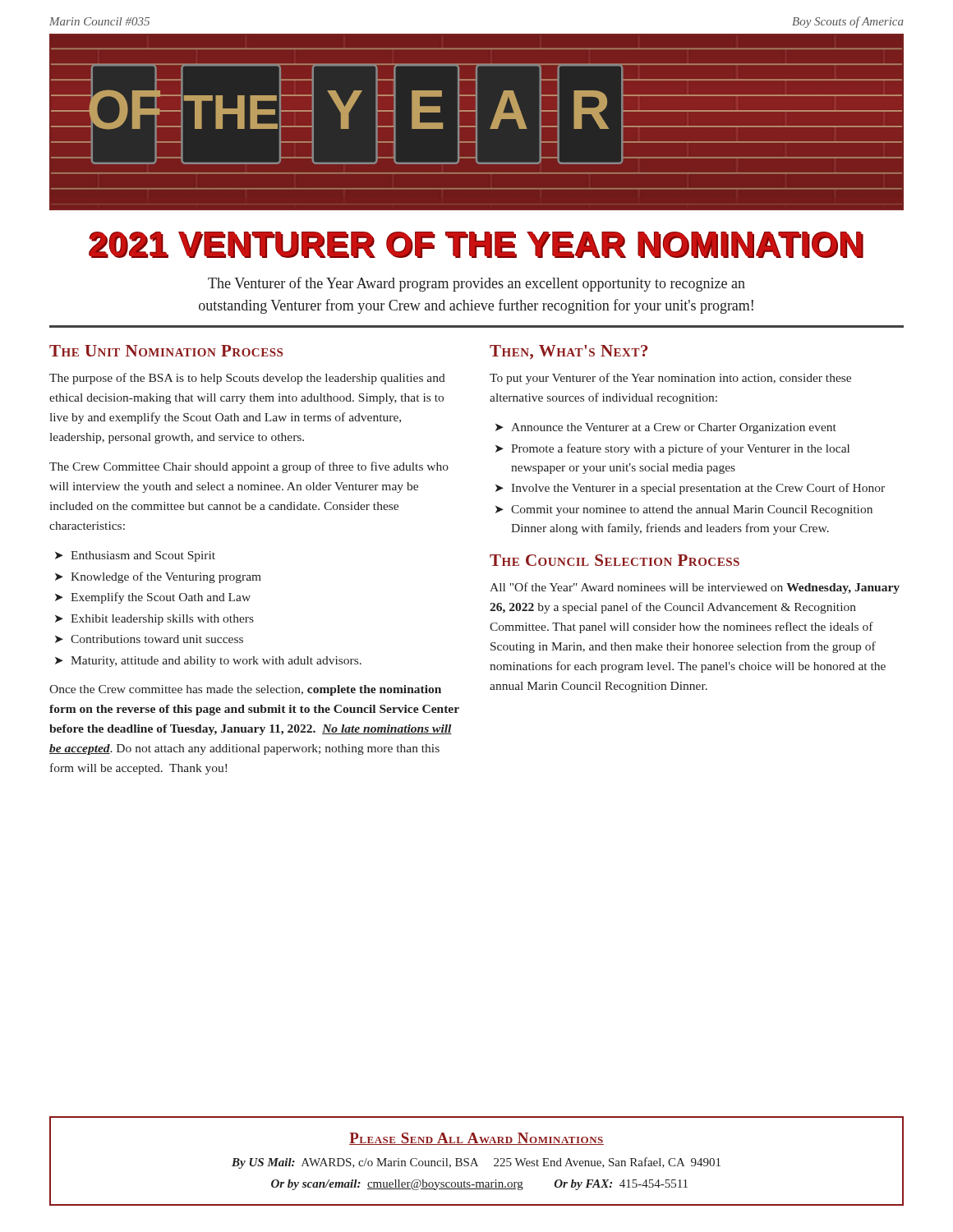The height and width of the screenshot is (1232, 953).
Task: Where is the passage that starts "➤ Maturity, attitude"?
Action: (255, 660)
